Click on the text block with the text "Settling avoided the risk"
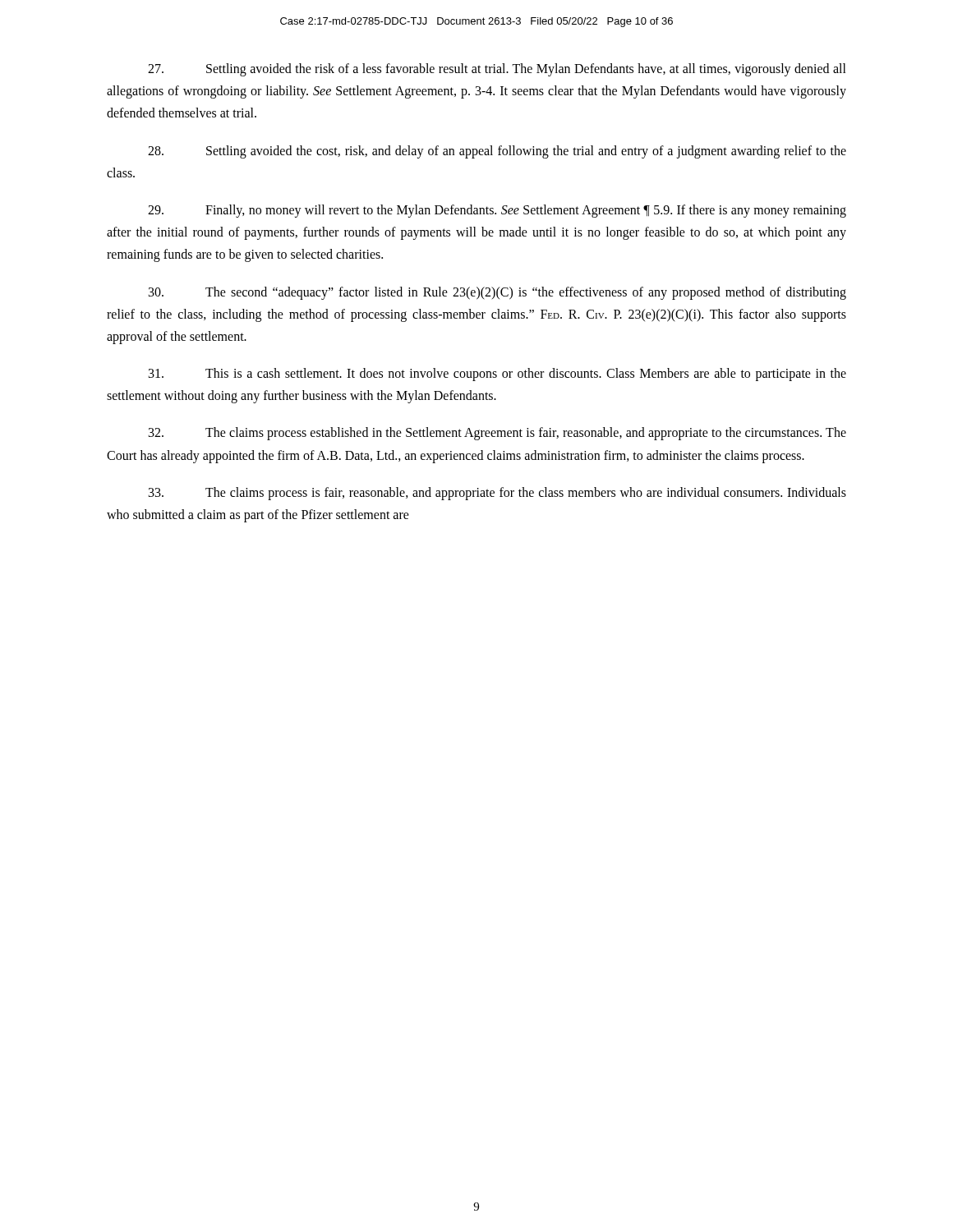Image resolution: width=953 pixels, height=1232 pixels. (x=476, y=89)
